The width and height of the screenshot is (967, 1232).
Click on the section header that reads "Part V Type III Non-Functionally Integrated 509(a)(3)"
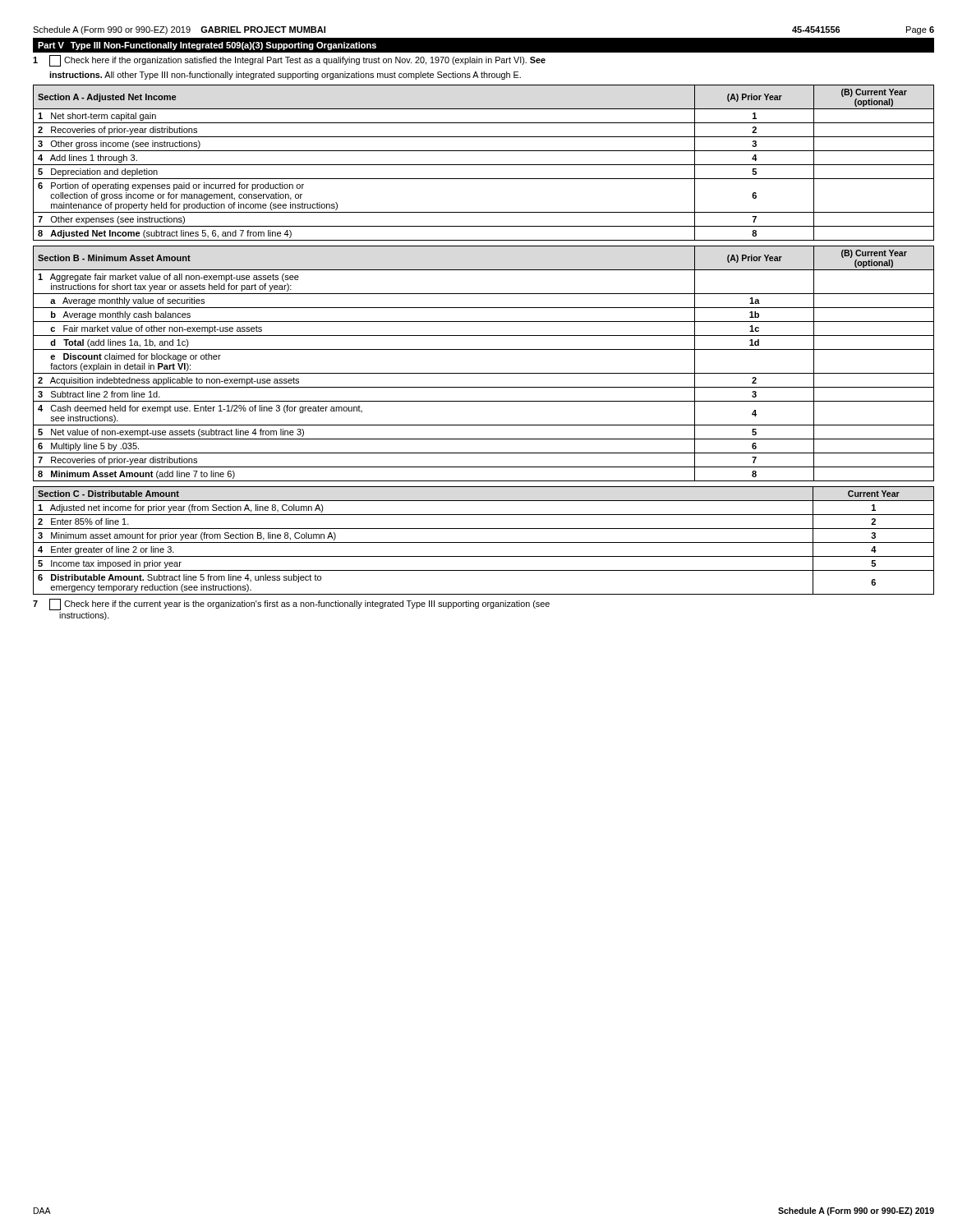207,45
